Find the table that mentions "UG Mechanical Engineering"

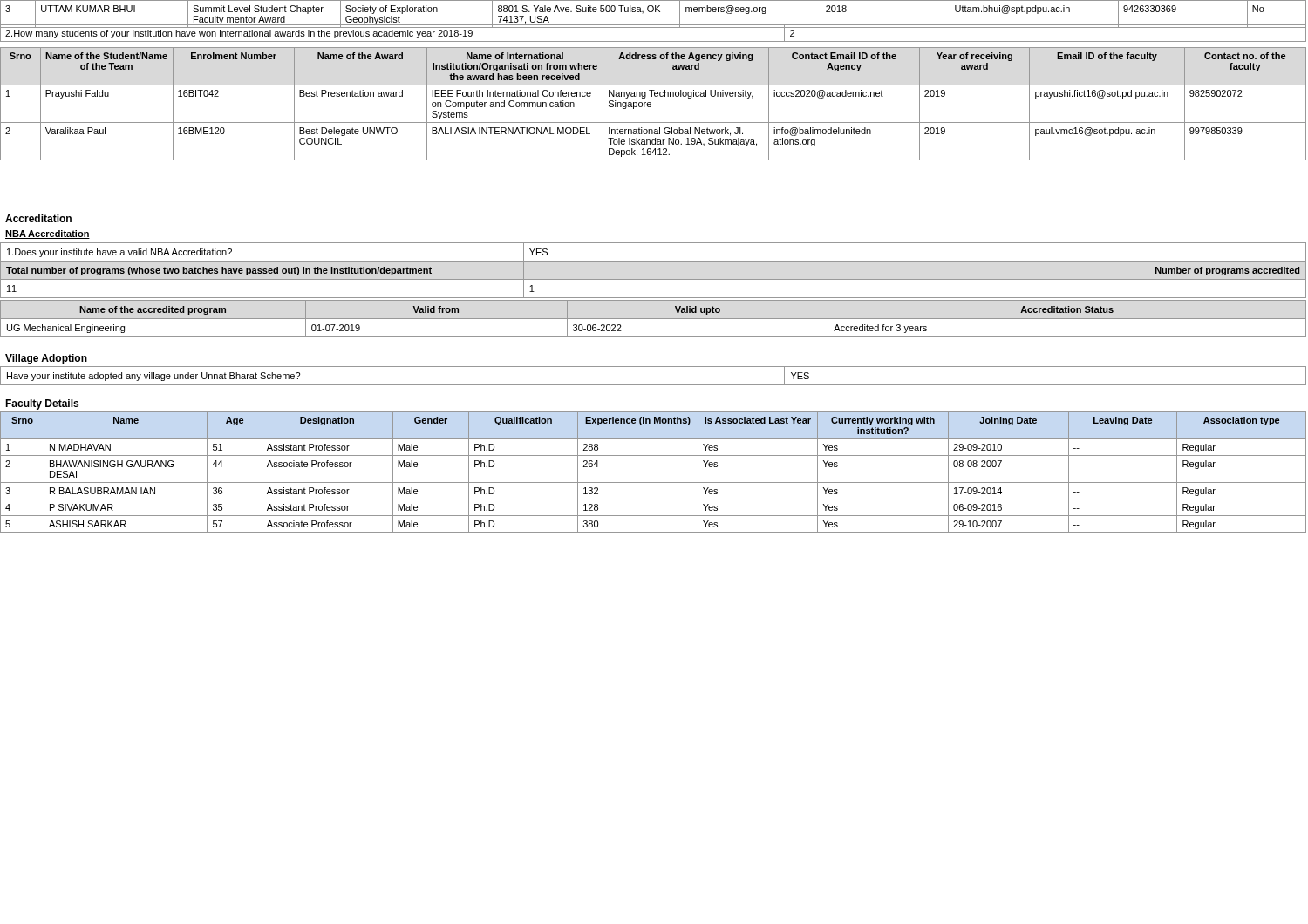[653, 319]
